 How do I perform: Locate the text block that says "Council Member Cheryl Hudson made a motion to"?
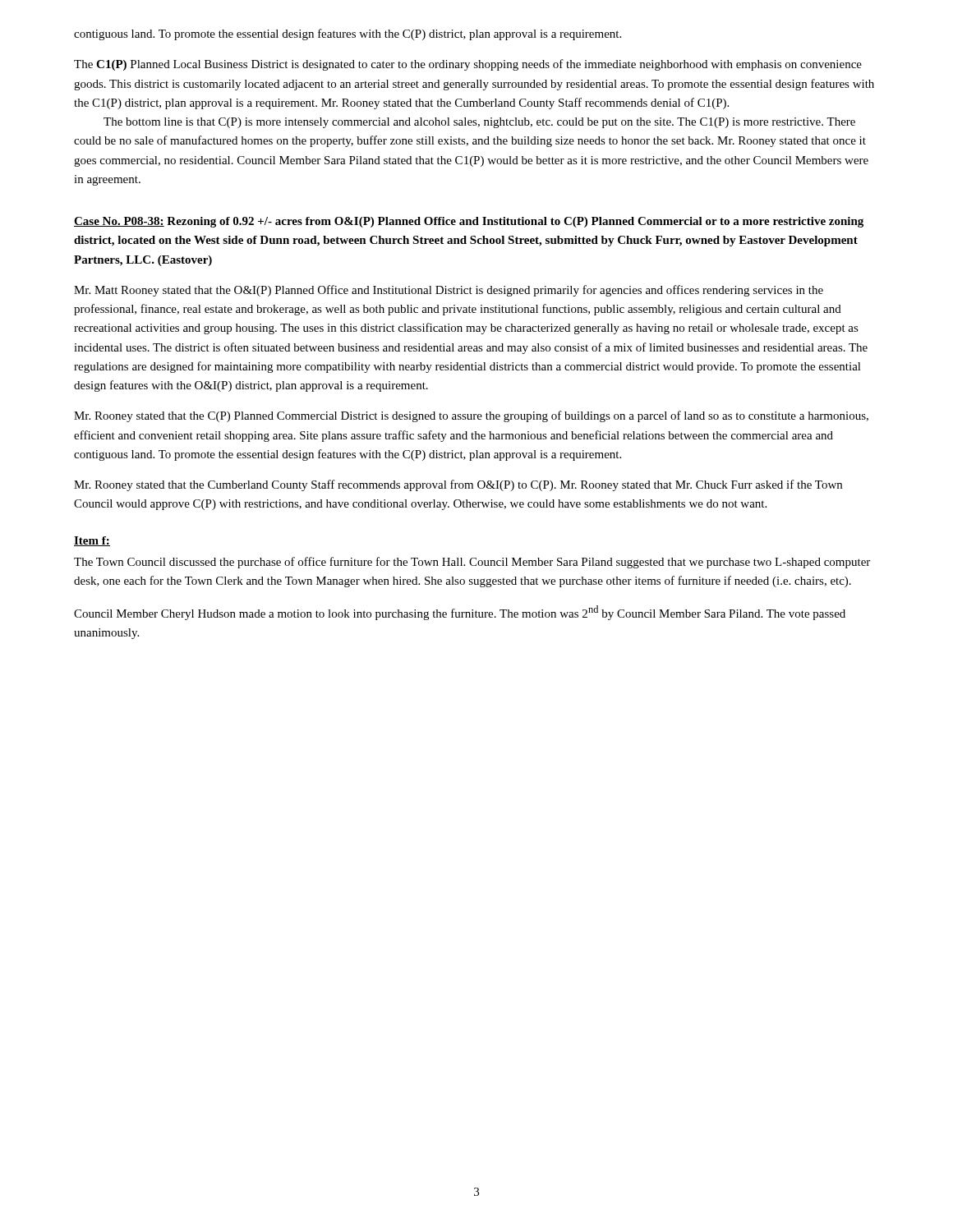tap(476, 622)
